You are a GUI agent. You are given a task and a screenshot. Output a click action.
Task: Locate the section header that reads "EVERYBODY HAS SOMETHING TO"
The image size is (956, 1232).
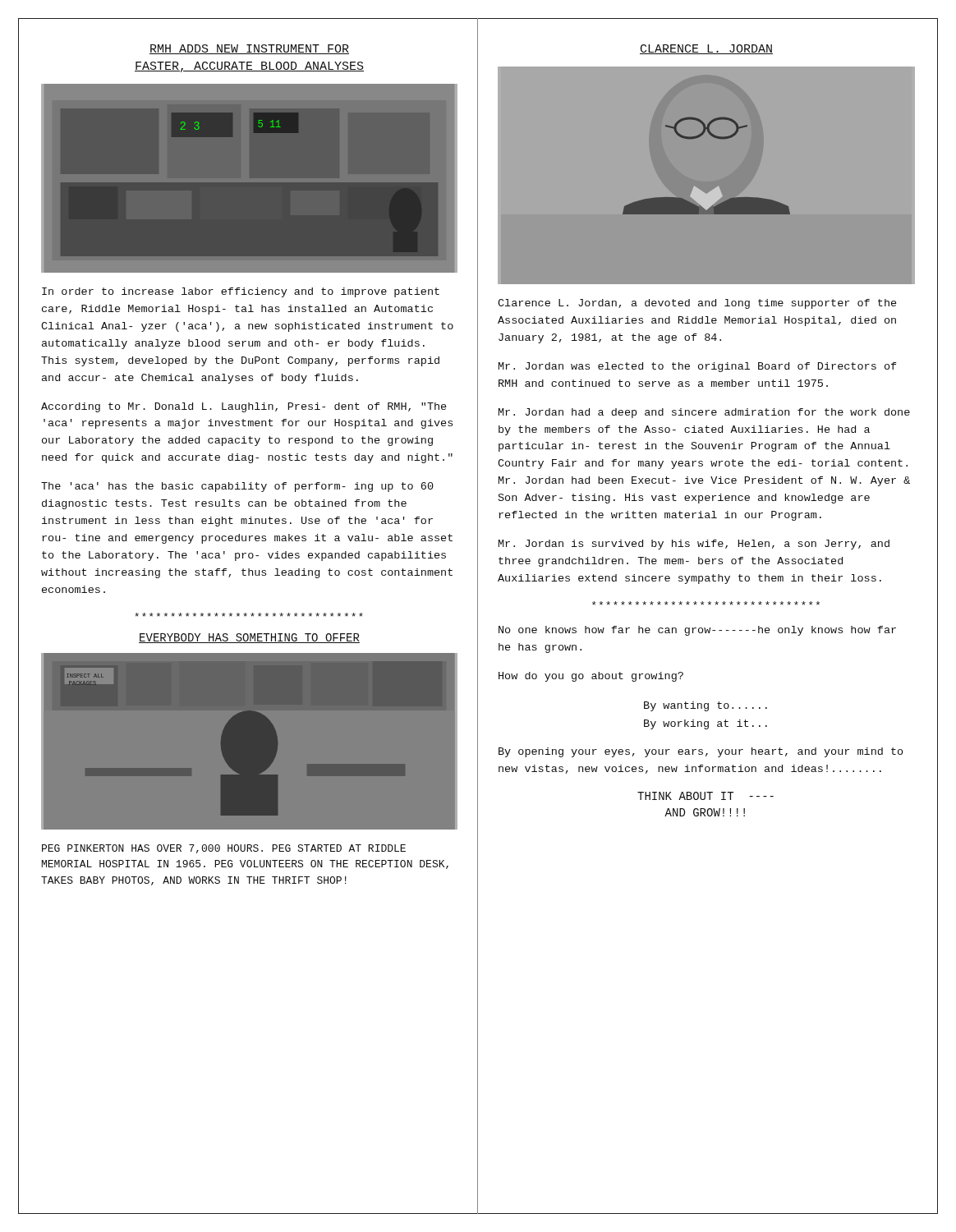[x=249, y=638]
